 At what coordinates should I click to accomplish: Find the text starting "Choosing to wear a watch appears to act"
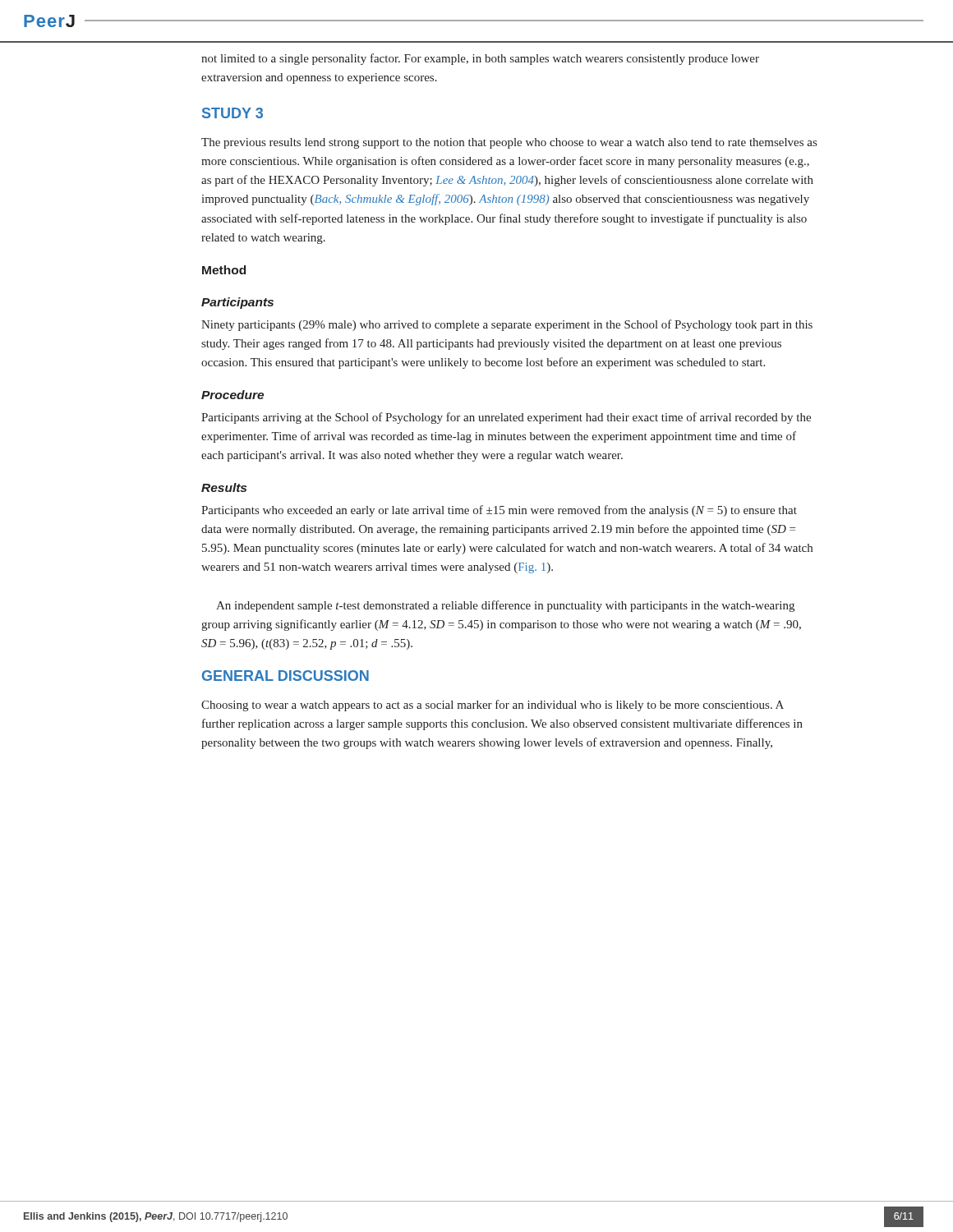click(x=502, y=723)
